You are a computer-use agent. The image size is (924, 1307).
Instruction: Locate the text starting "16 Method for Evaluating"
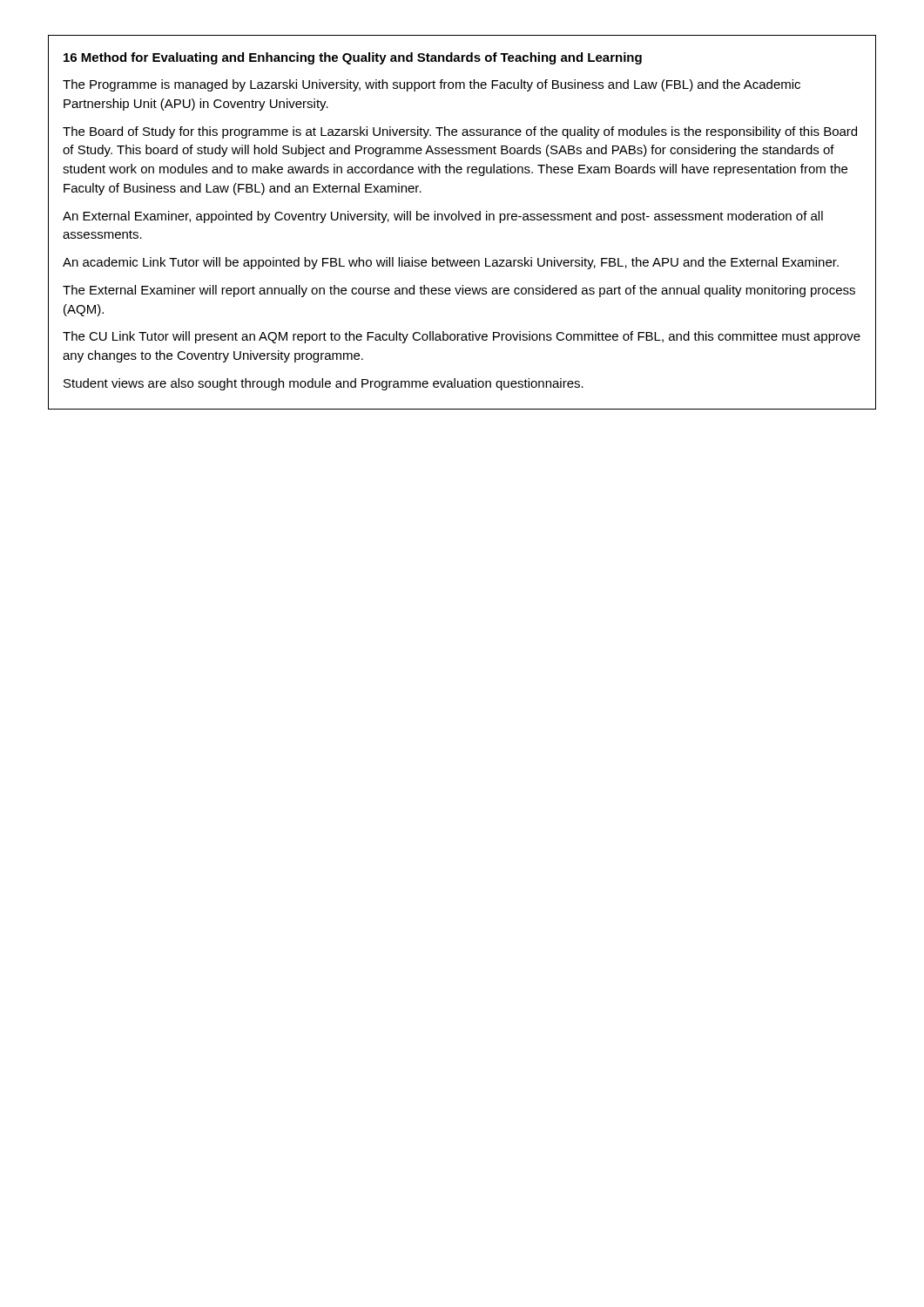(353, 57)
